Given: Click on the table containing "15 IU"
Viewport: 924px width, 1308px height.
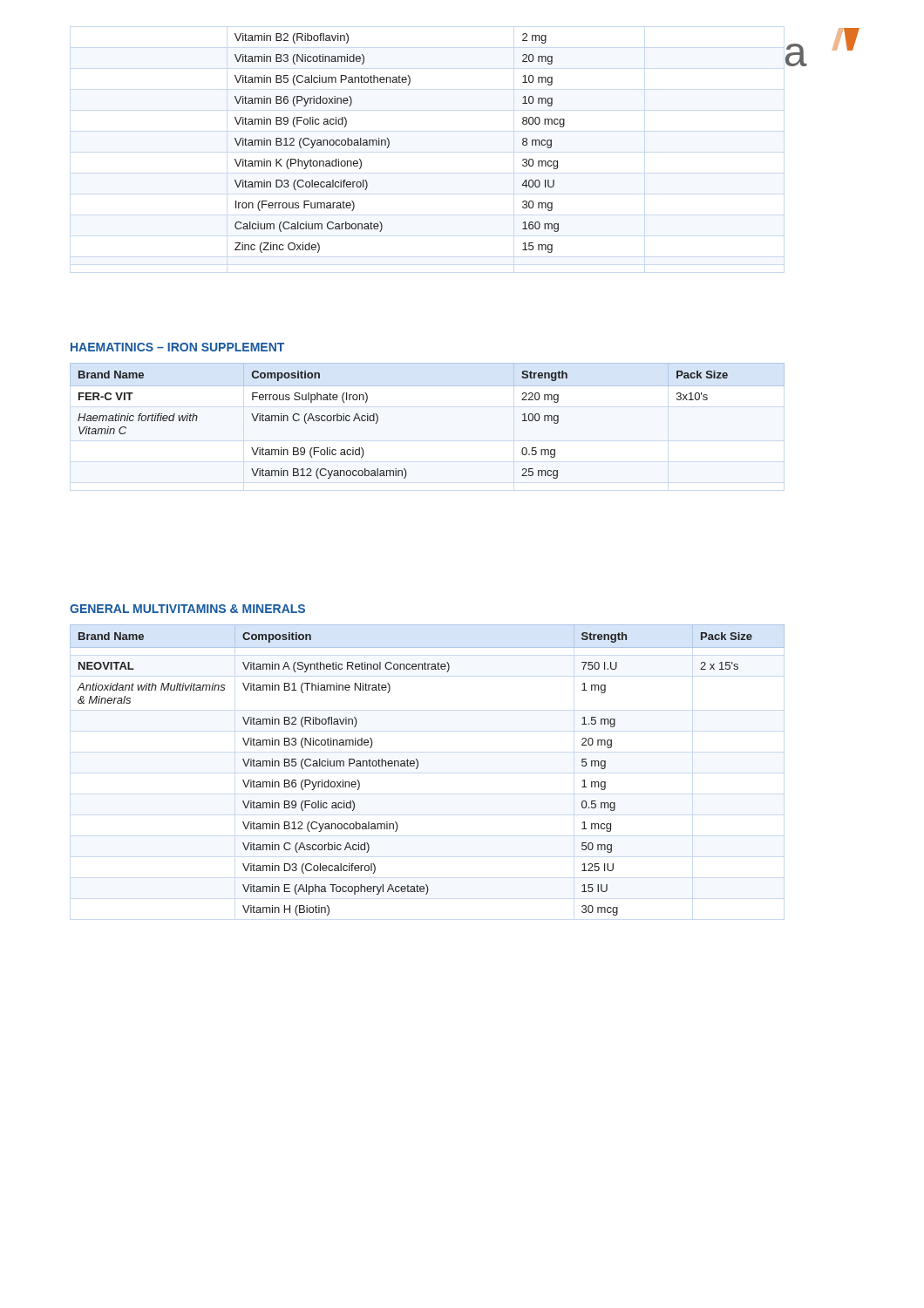Looking at the screenshot, I should 427,772.
